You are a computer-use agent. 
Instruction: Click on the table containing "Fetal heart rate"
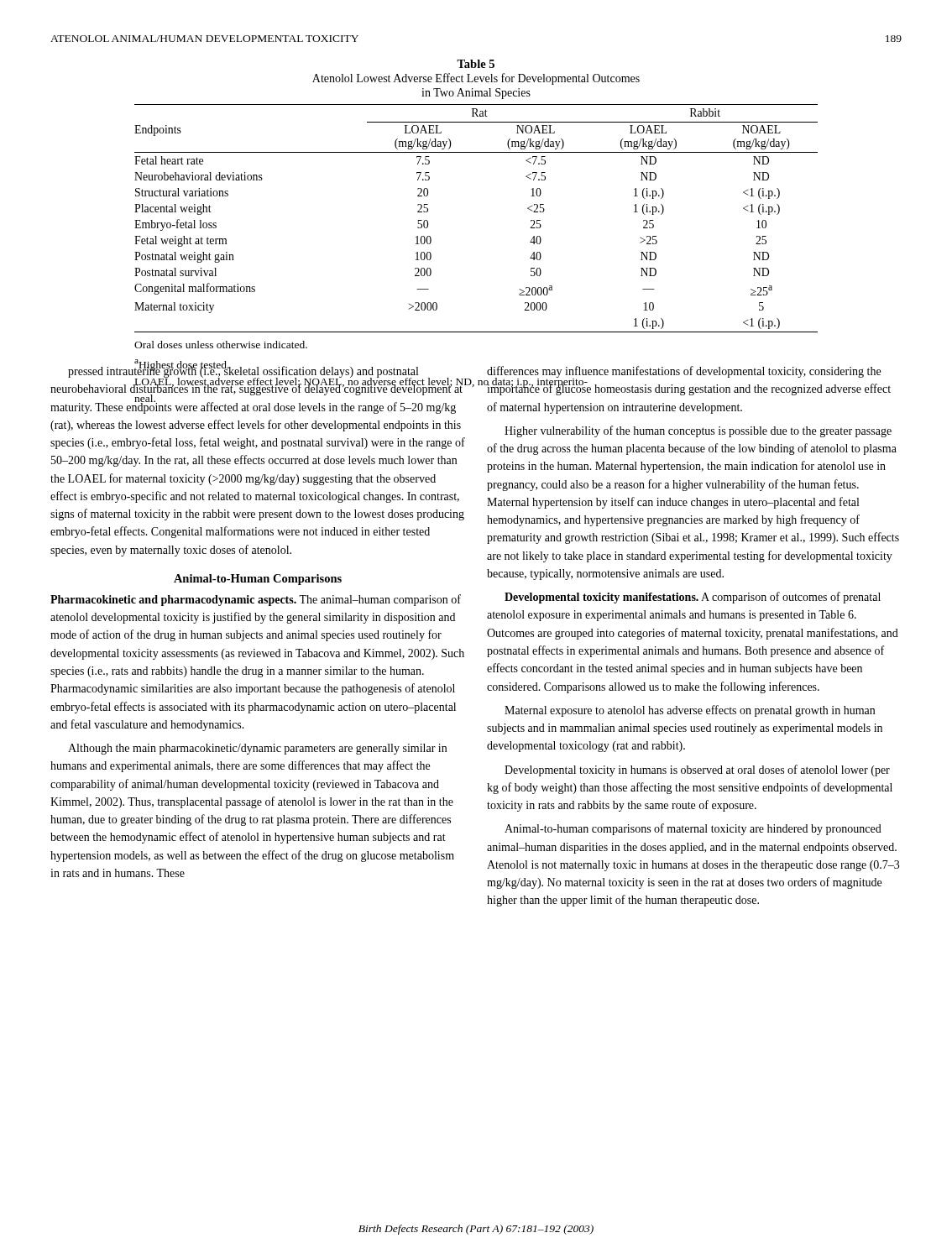tap(476, 218)
